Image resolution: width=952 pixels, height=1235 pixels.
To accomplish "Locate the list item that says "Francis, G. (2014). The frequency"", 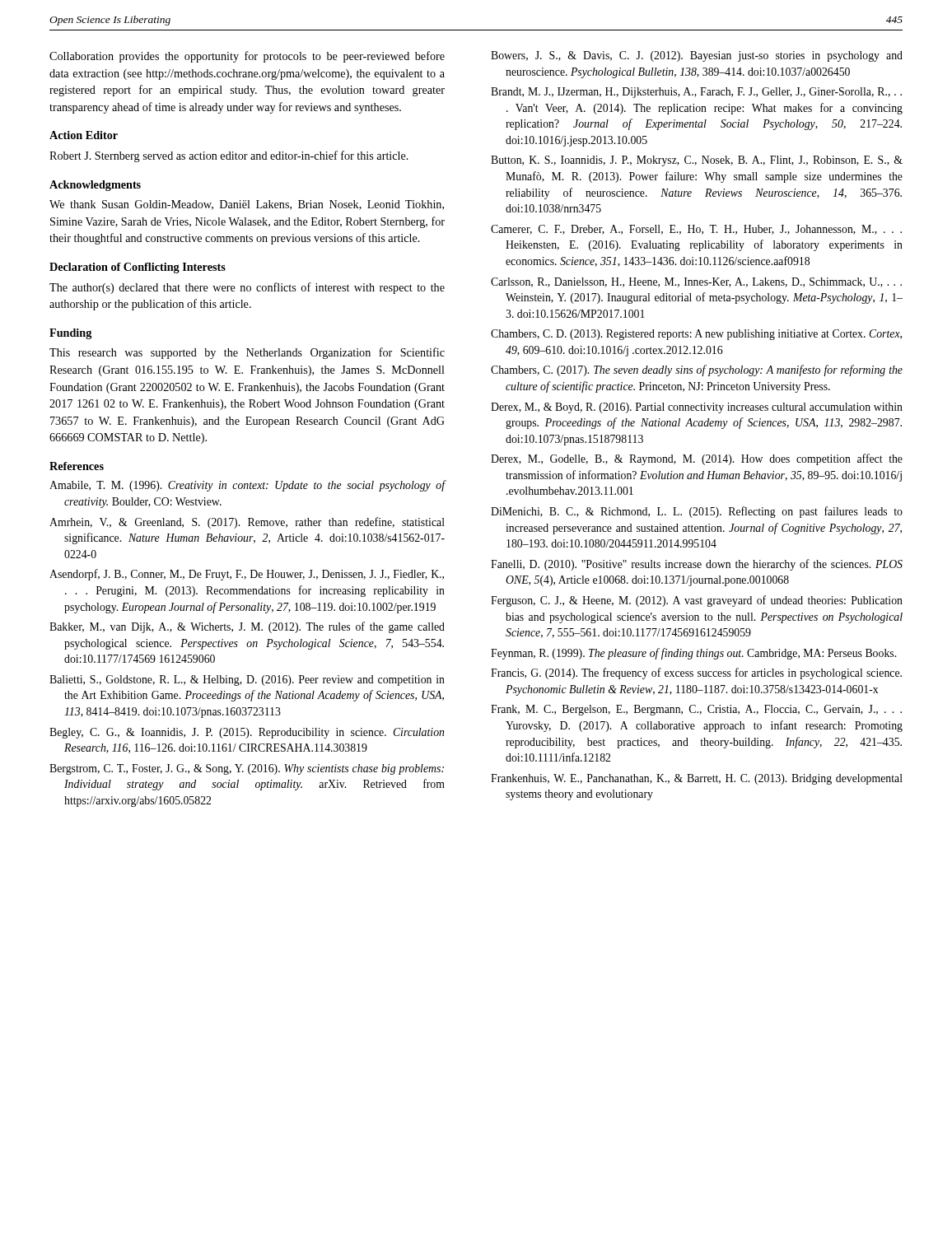I will pos(697,681).
